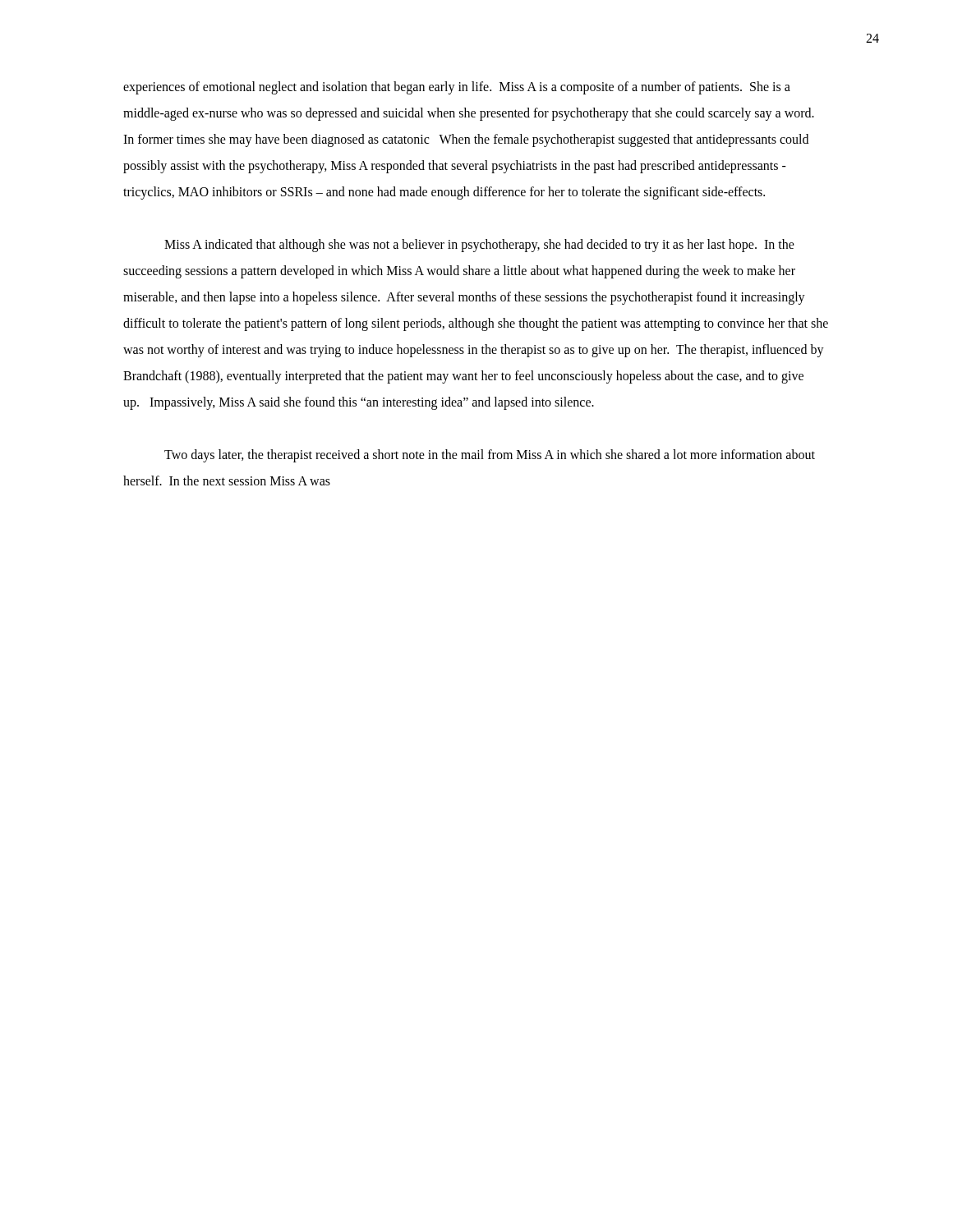This screenshot has width=953, height=1232.
Task: Locate the block of text that opens with "Miss A indicated that although"
Action: tap(476, 323)
